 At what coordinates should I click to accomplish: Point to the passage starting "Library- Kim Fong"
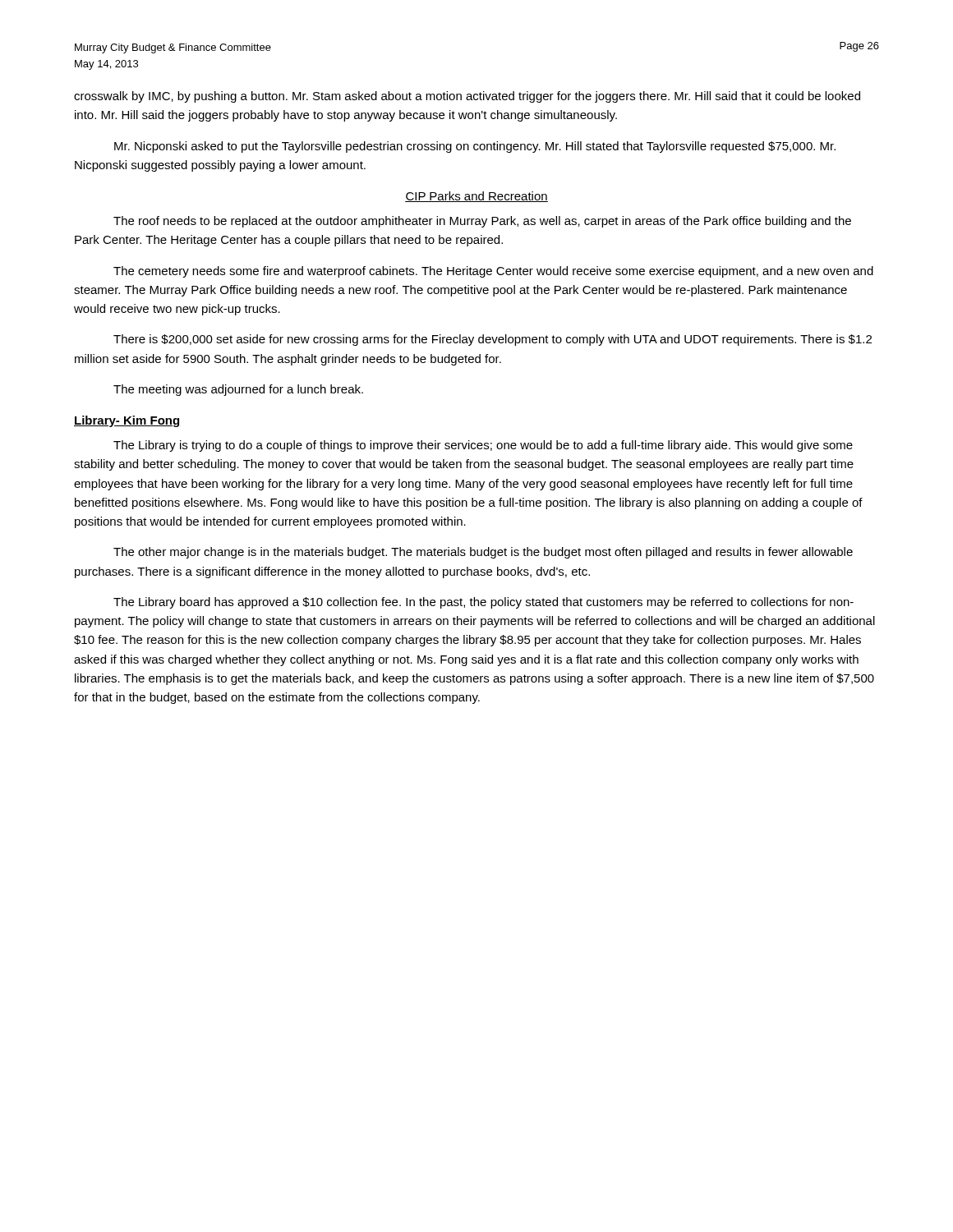pos(127,420)
